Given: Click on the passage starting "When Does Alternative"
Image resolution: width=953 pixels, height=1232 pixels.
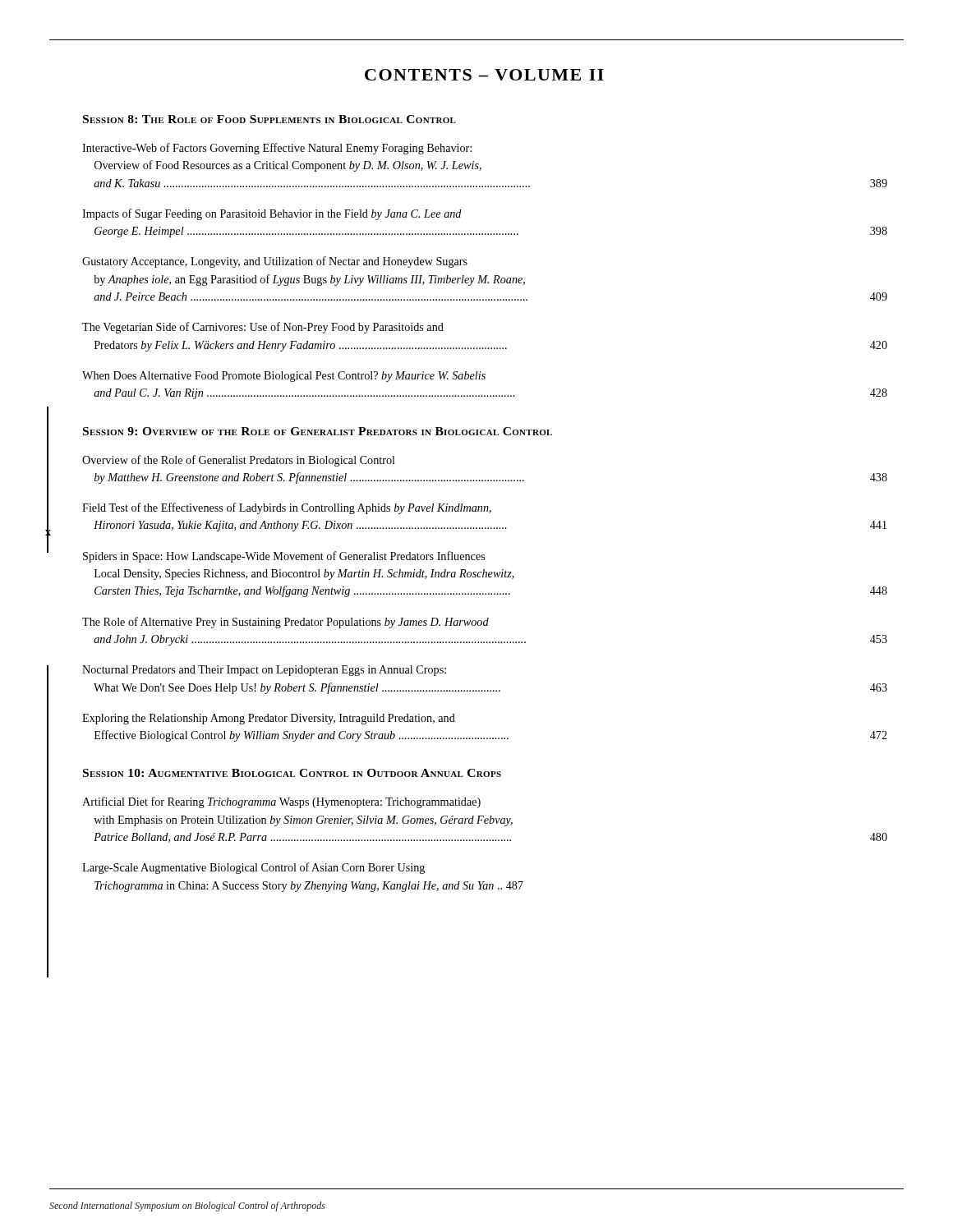Looking at the screenshot, I should (x=485, y=385).
